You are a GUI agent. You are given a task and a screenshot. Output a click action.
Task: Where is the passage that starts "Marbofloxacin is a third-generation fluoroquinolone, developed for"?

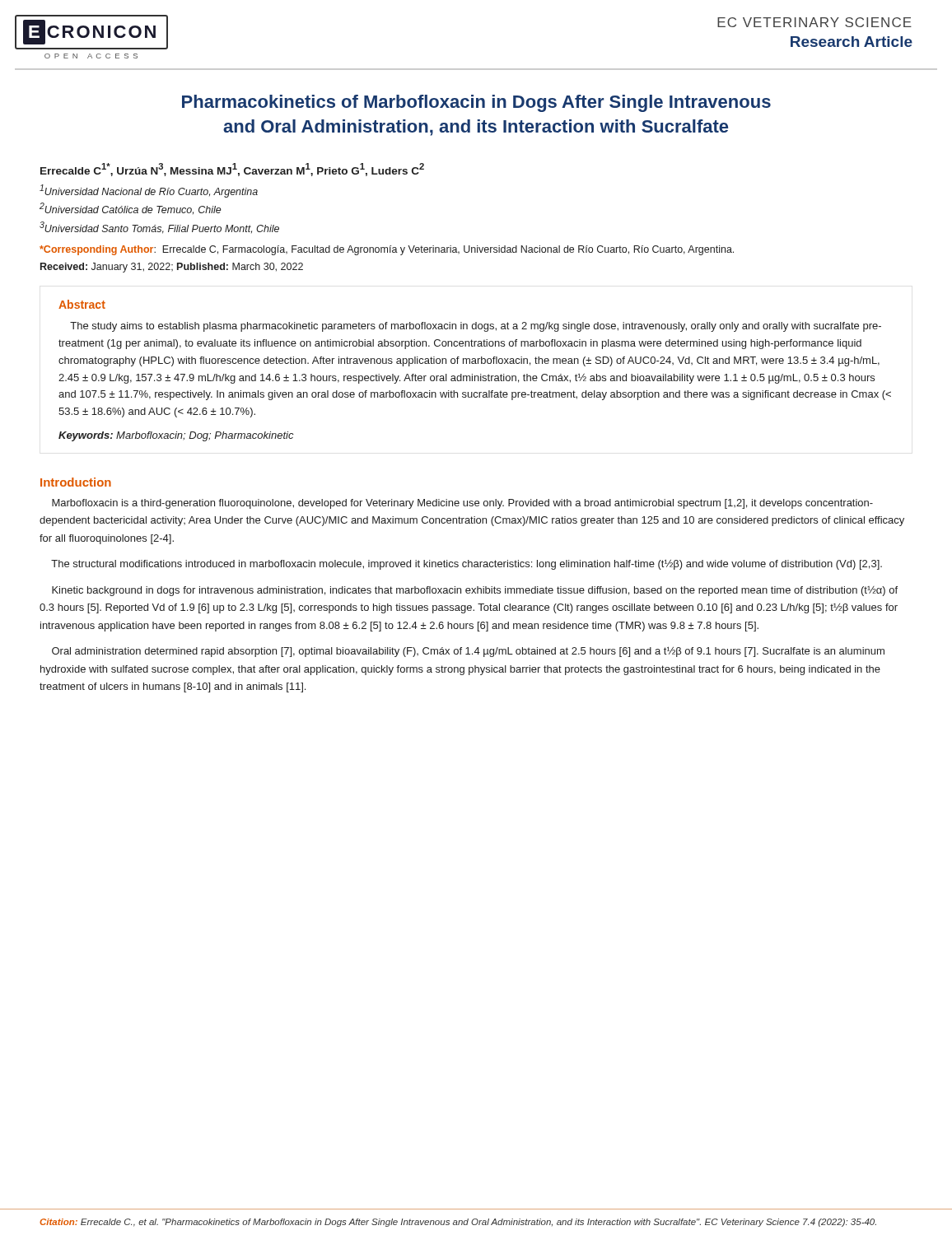click(x=472, y=520)
